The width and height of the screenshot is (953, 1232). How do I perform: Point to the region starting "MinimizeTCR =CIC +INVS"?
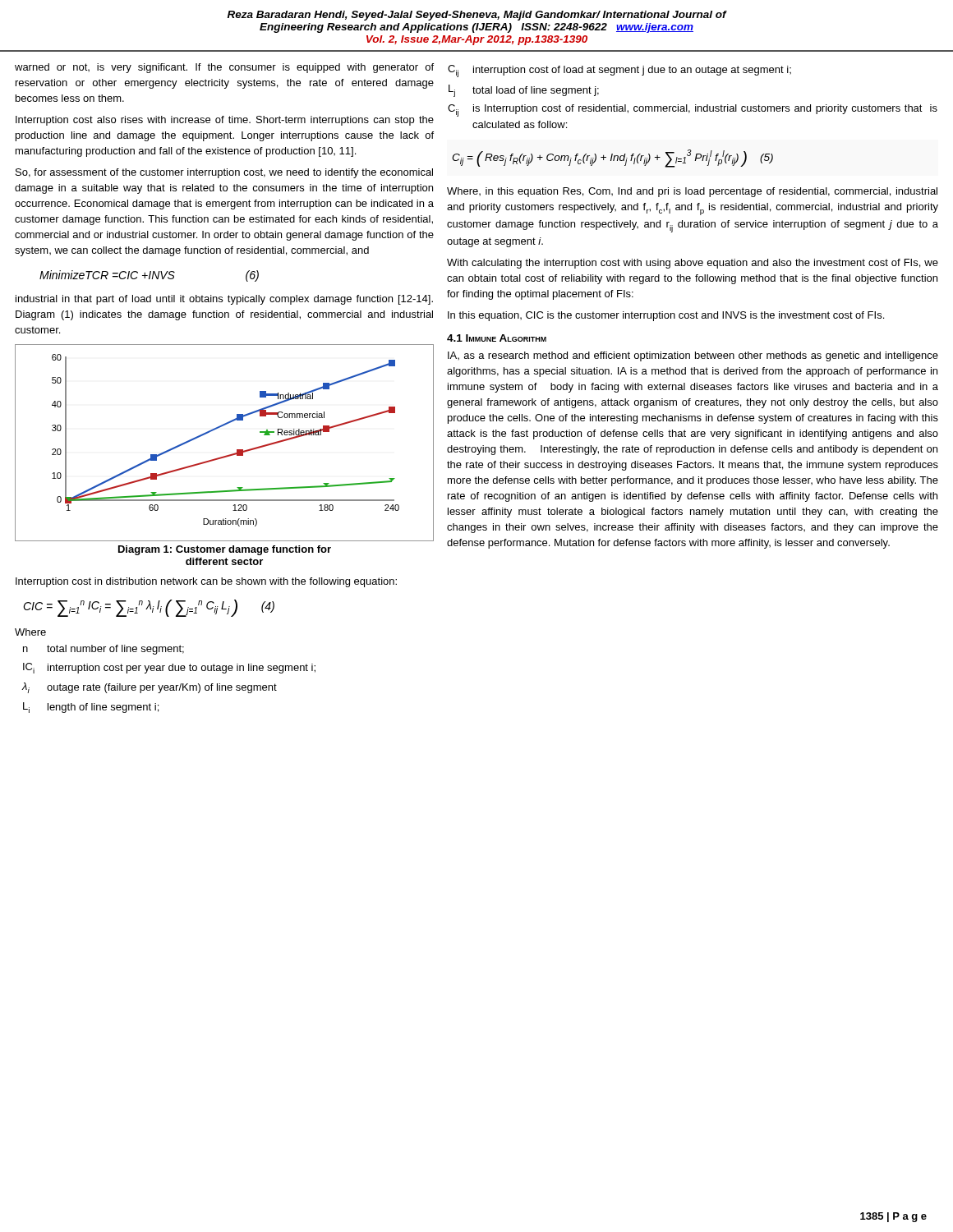click(149, 275)
